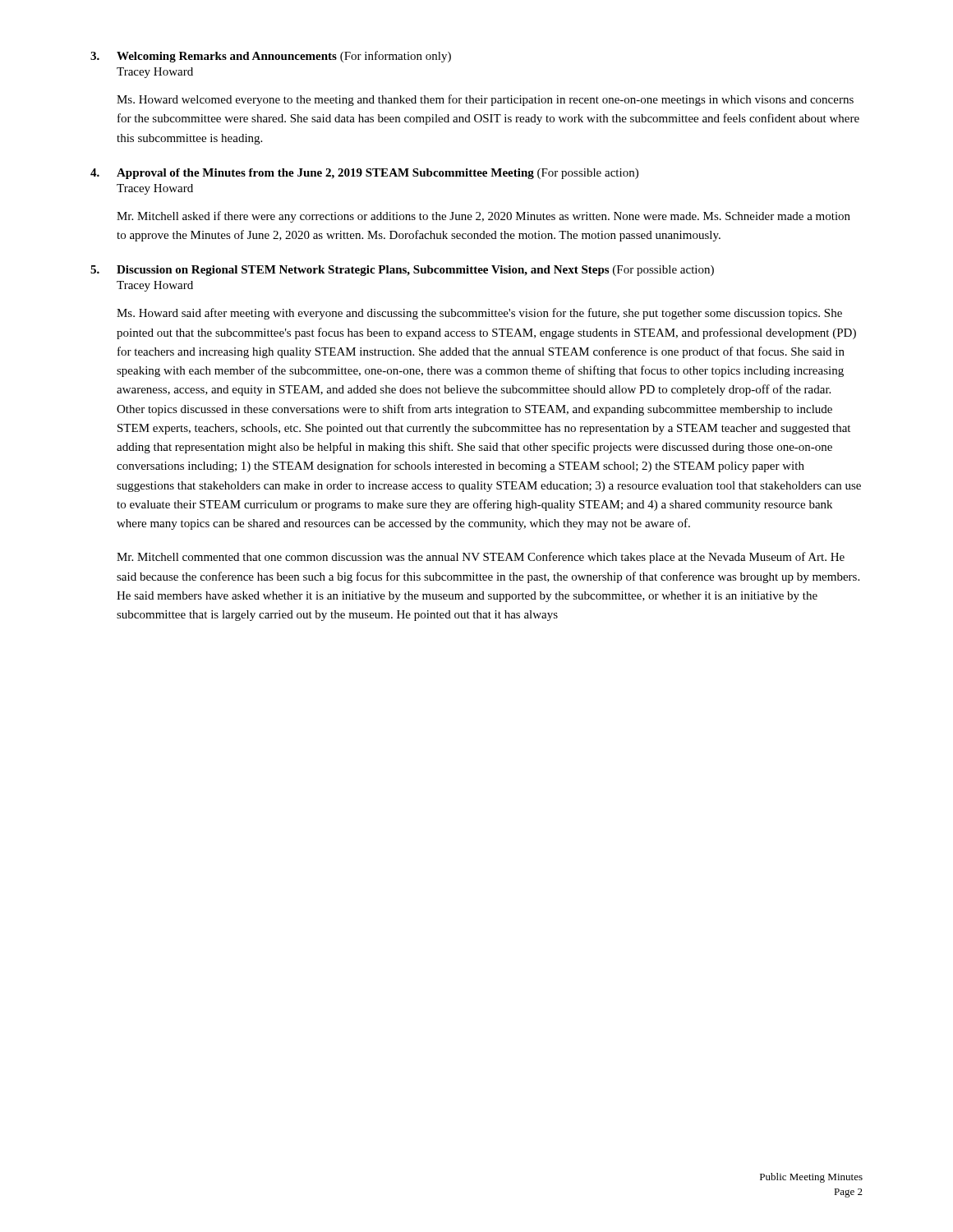This screenshot has width=953, height=1232.
Task: Click on the block starting "5. Discussion on Regional STEM Network Strategic"
Action: point(476,278)
